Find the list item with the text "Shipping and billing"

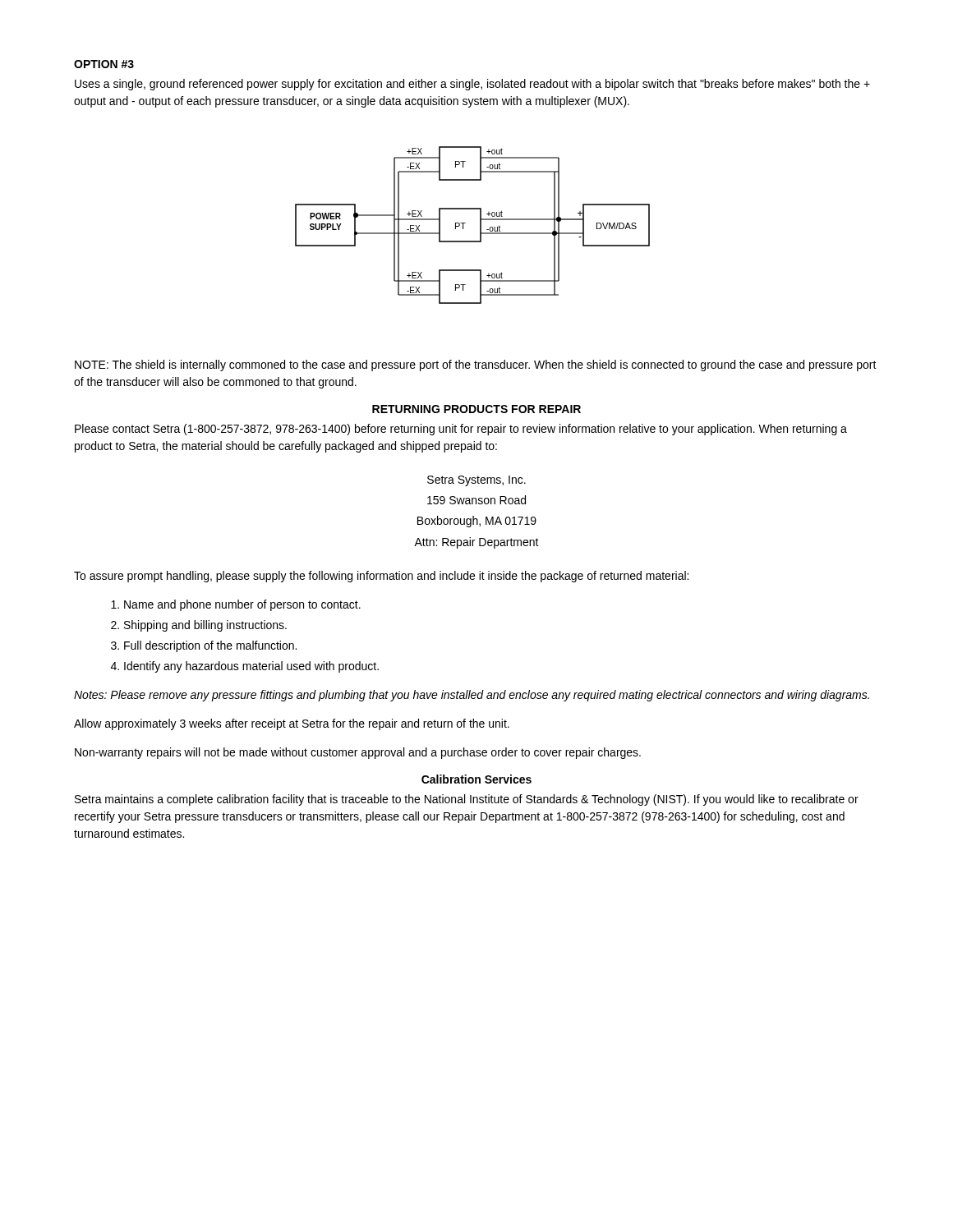coord(205,626)
